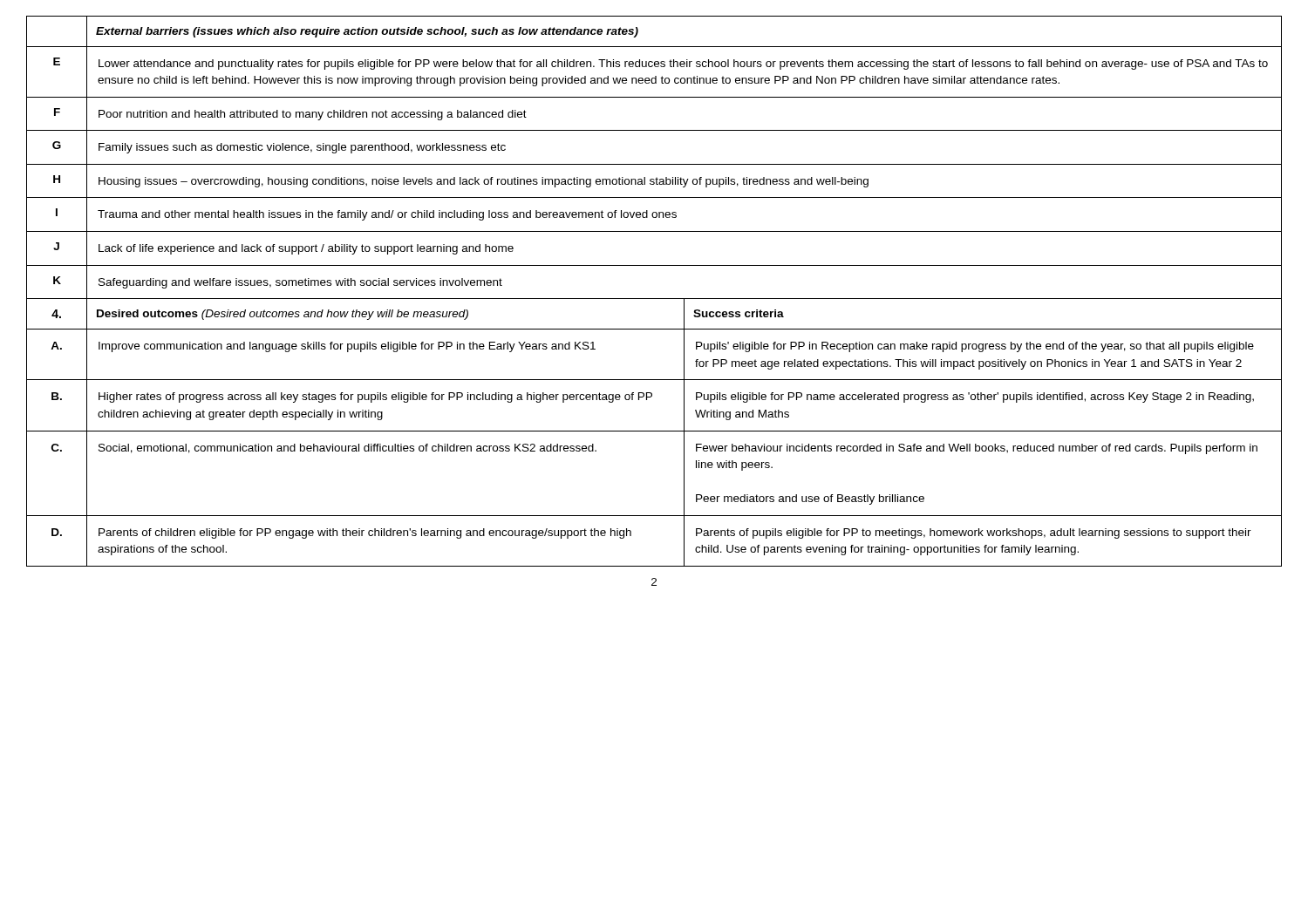Locate a table
Viewport: 1308px width, 924px height.
point(654,291)
